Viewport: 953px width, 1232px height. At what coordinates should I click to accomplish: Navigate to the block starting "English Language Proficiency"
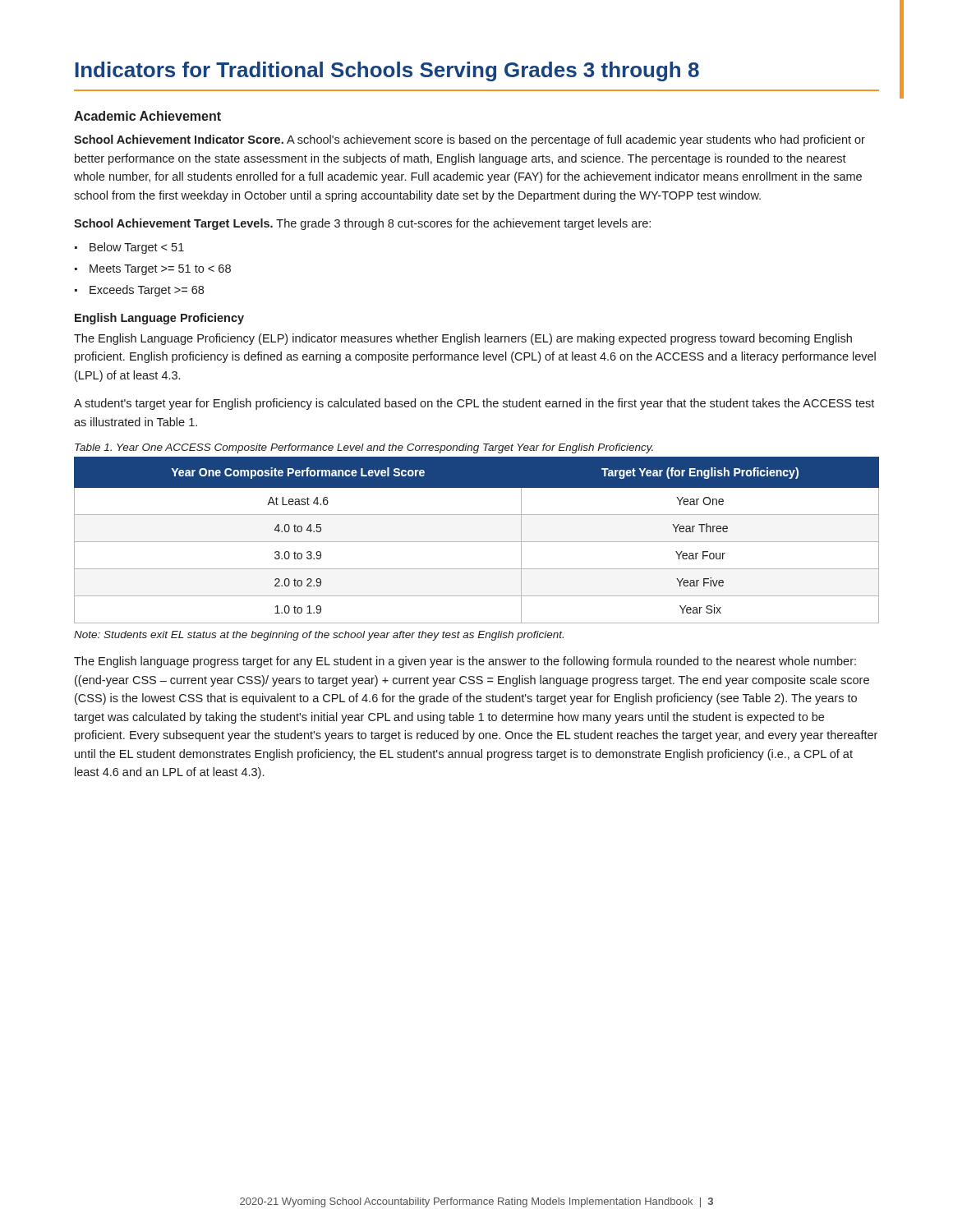(x=159, y=319)
